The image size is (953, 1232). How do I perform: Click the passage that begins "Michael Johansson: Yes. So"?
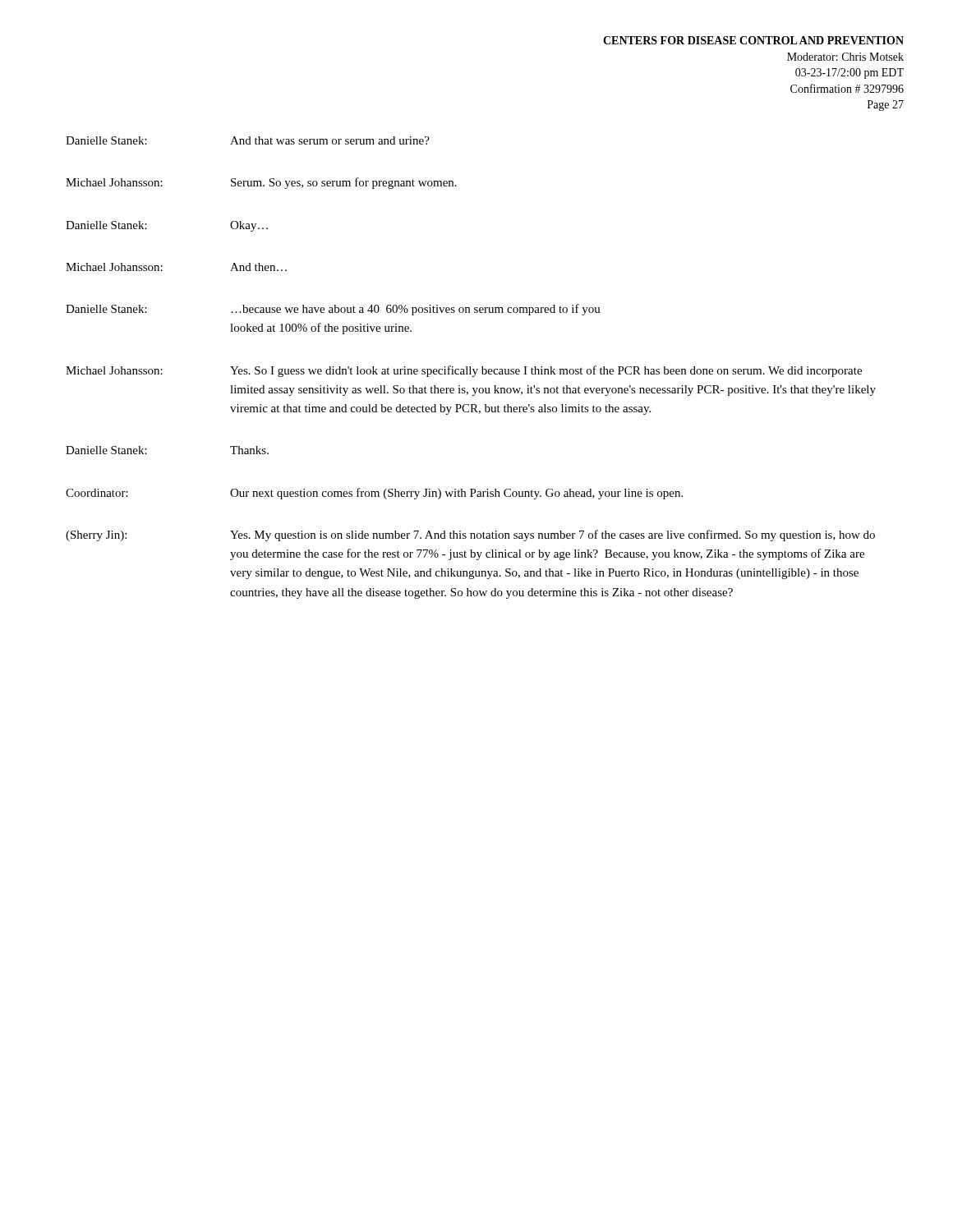pos(476,390)
